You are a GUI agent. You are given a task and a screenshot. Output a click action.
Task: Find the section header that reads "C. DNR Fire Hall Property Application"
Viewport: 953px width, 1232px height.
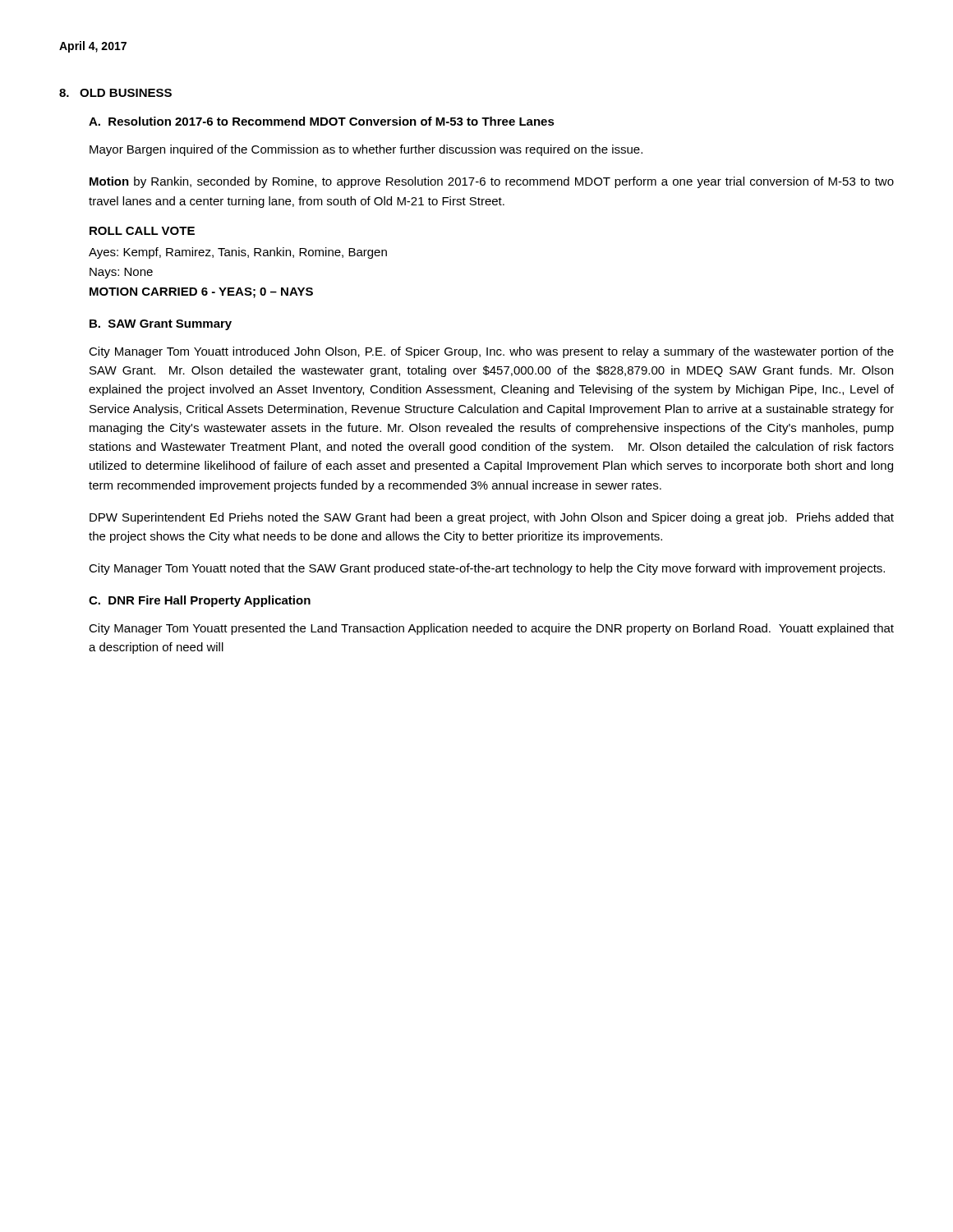pos(200,600)
